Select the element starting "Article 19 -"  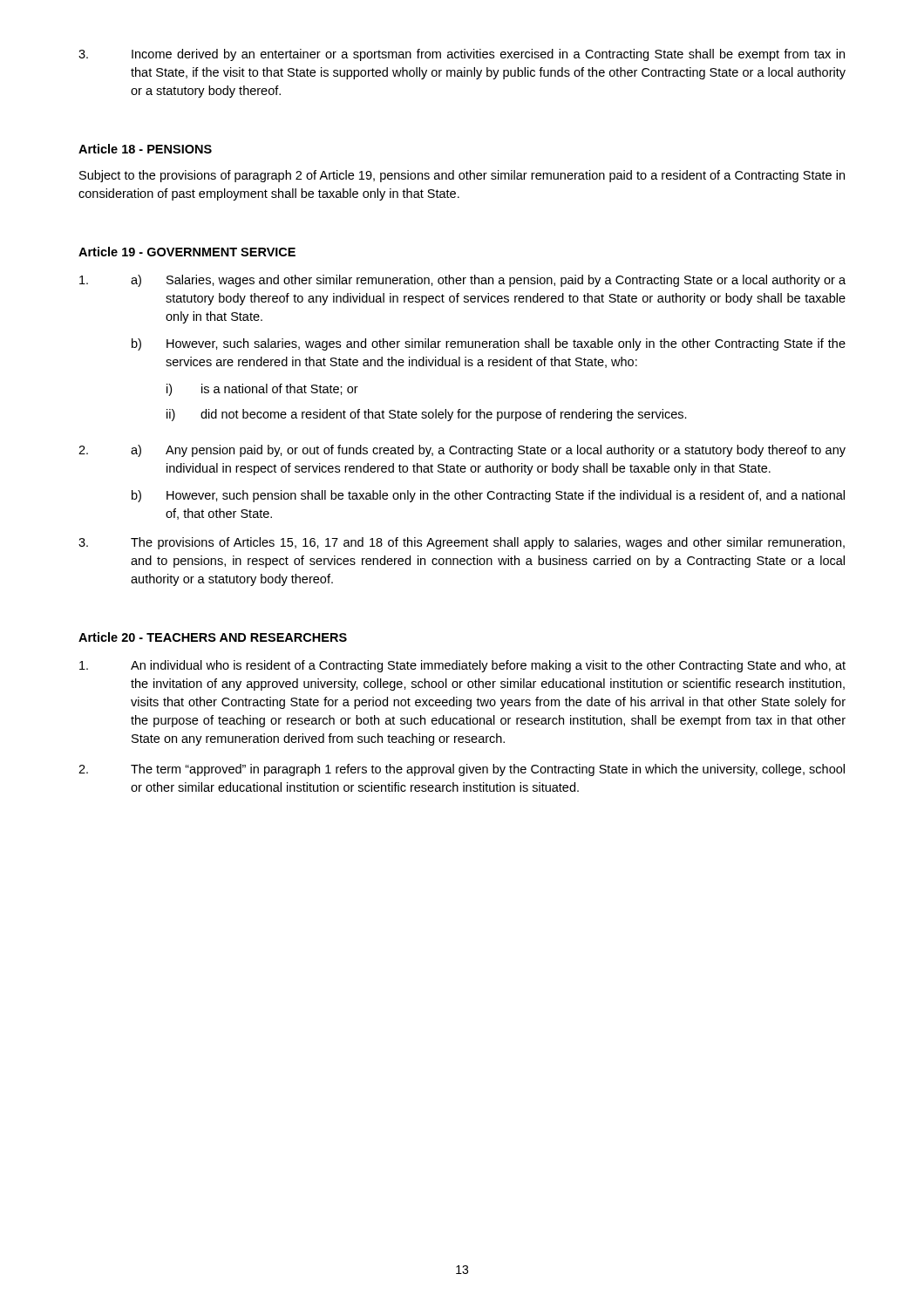click(187, 252)
